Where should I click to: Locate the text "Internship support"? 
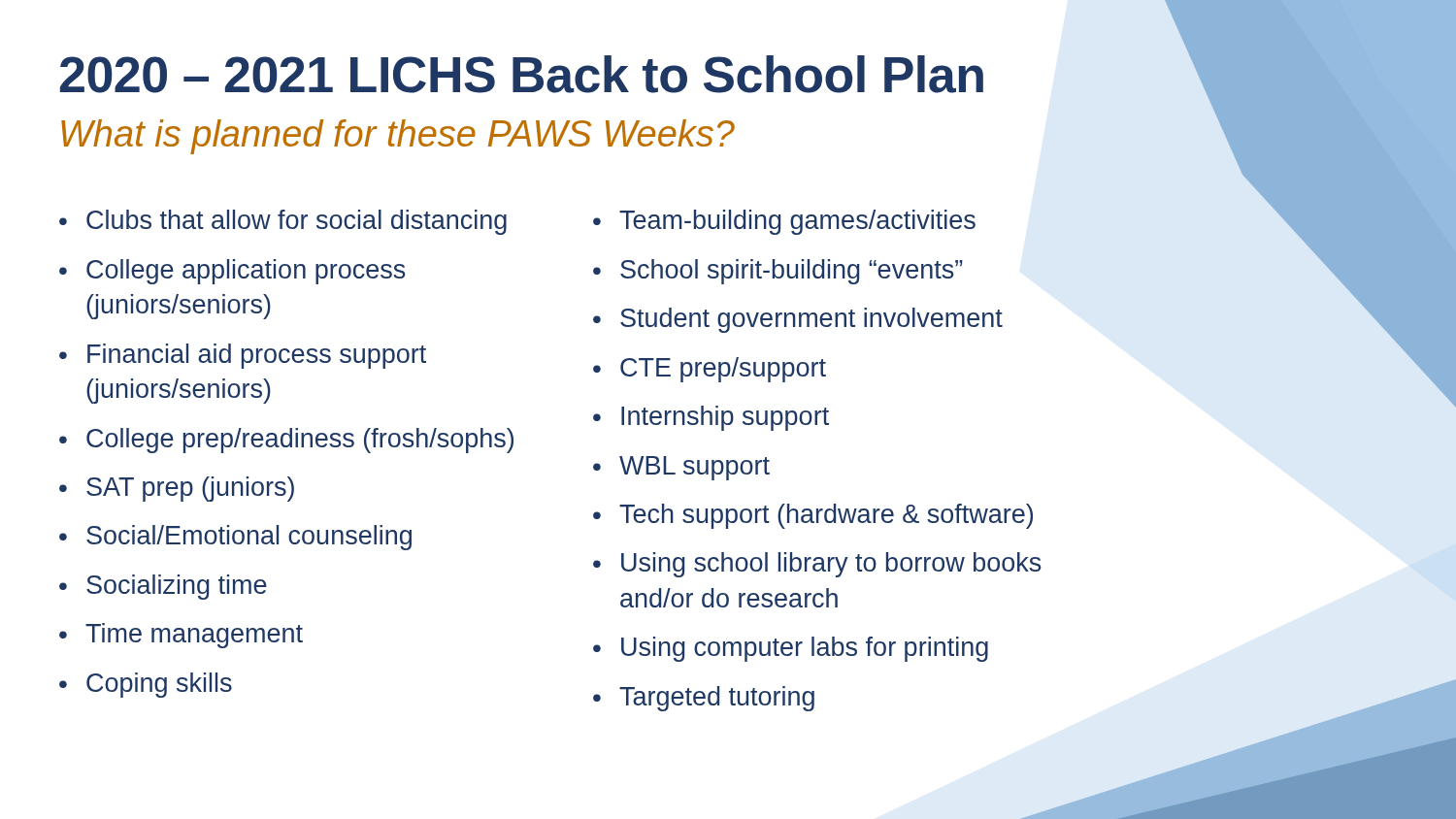coord(724,416)
